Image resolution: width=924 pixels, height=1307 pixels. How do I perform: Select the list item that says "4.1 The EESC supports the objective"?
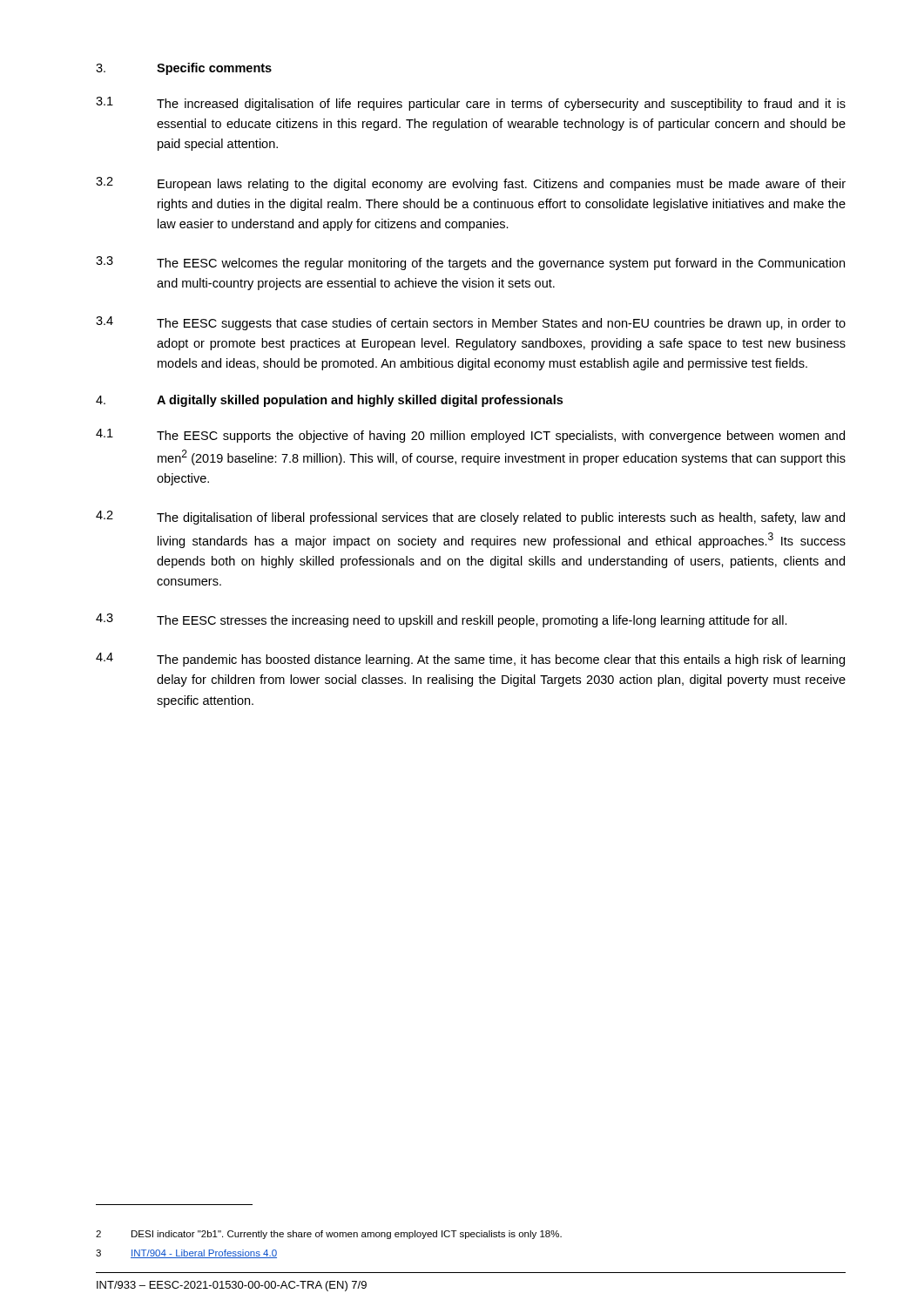coord(471,458)
